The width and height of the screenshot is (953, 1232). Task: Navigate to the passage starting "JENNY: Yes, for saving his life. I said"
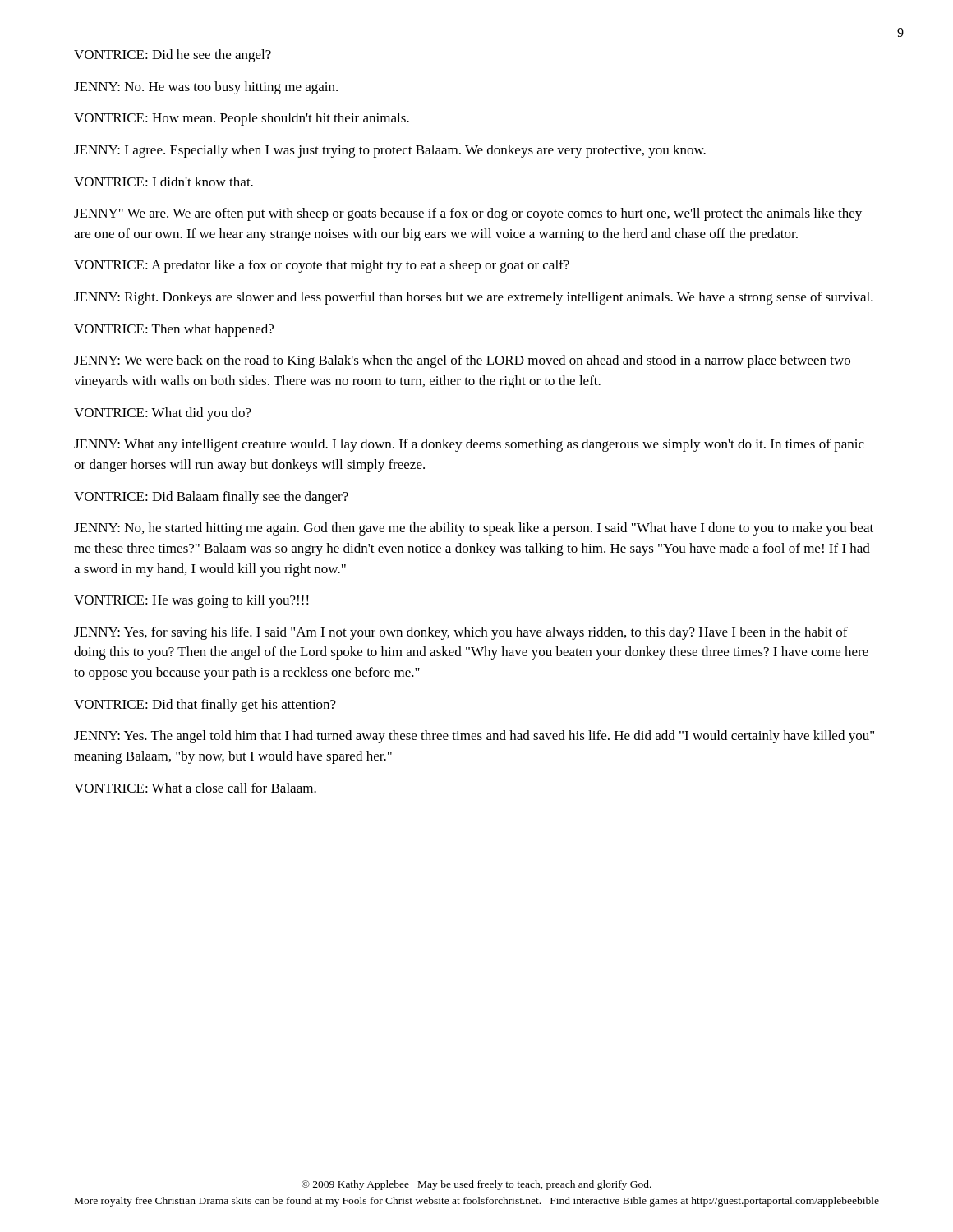pyautogui.click(x=471, y=652)
